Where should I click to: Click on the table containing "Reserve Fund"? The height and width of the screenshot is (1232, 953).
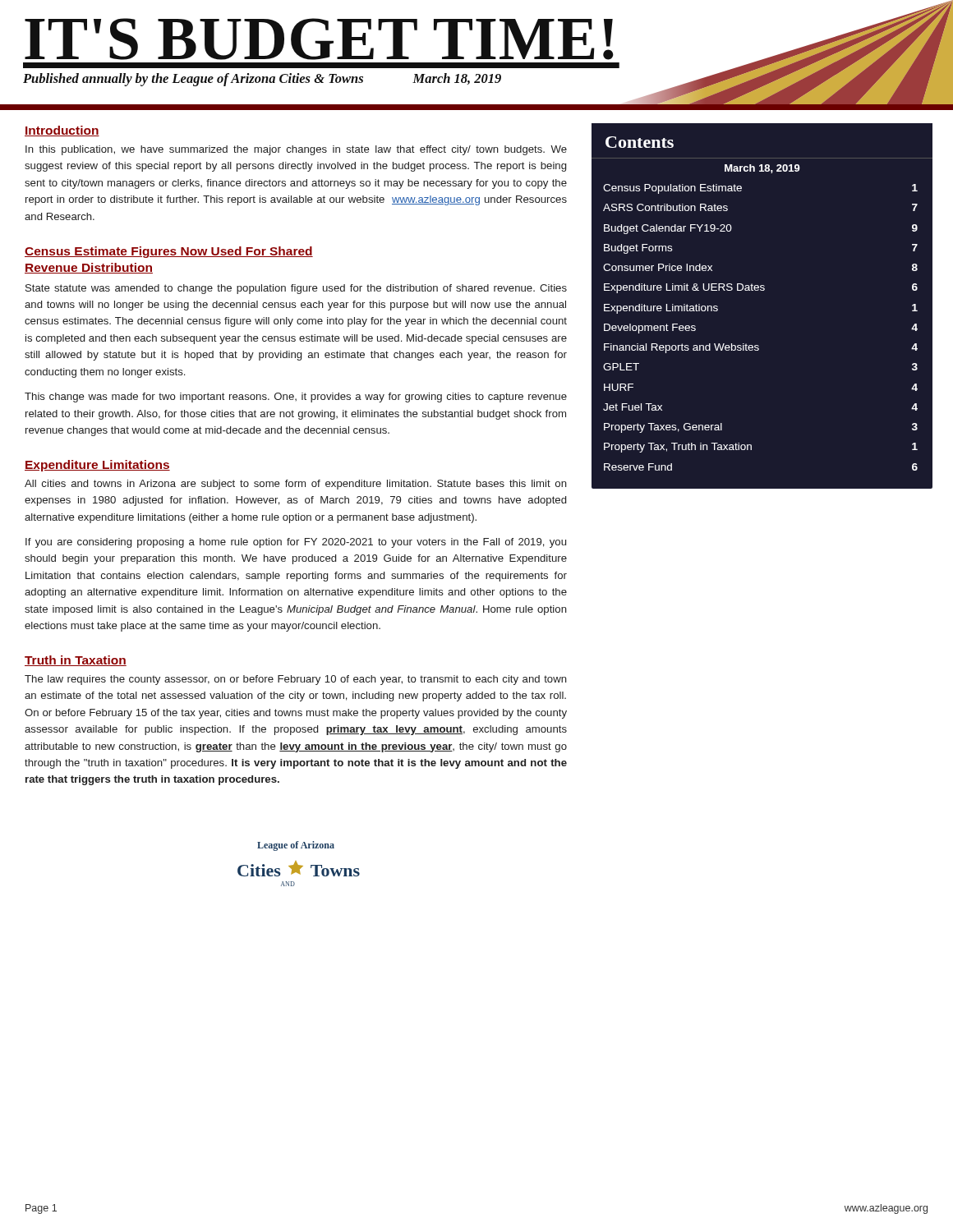click(x=762, y=306)
